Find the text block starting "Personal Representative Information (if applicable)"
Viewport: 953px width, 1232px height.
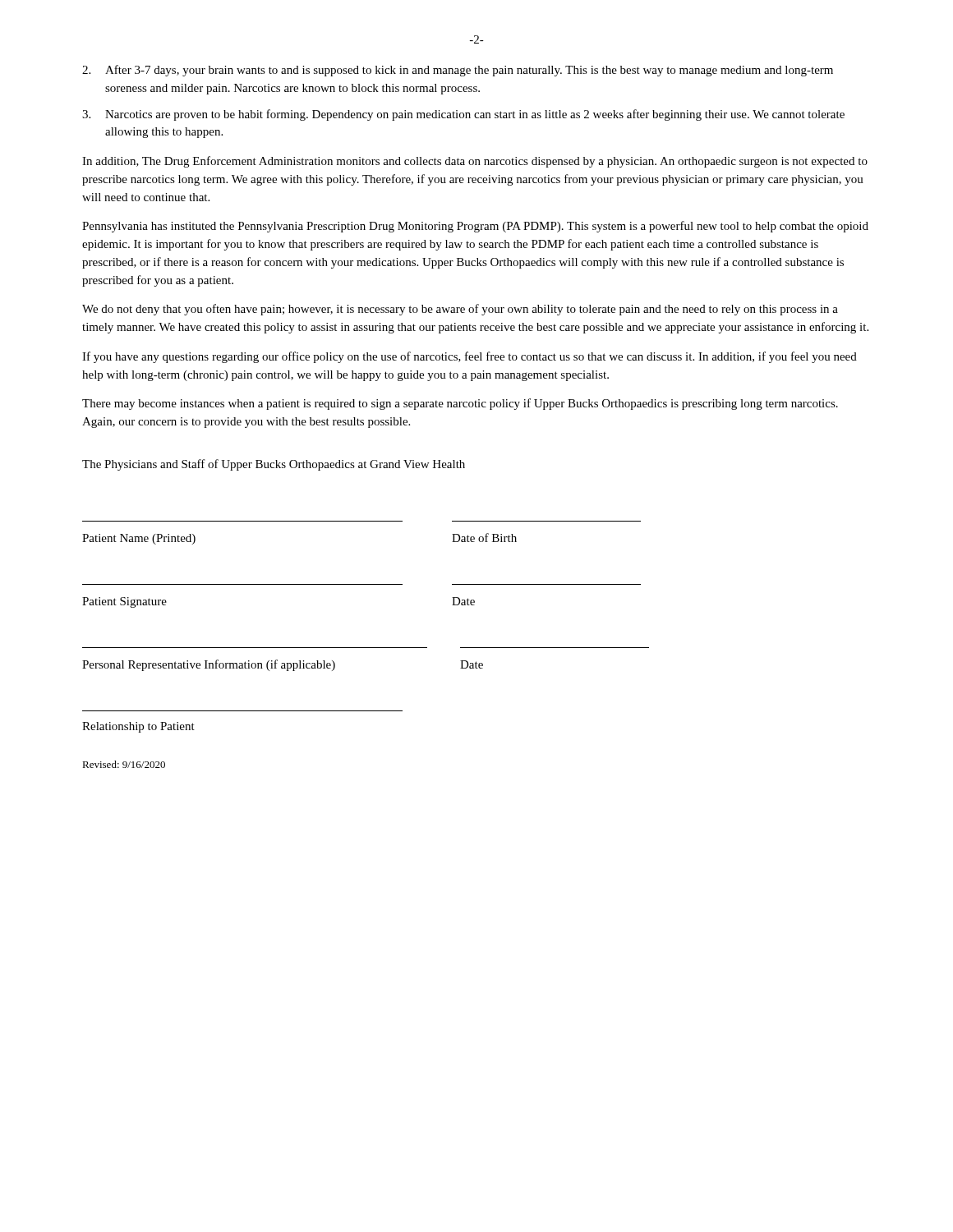click(x=476, y=652)
